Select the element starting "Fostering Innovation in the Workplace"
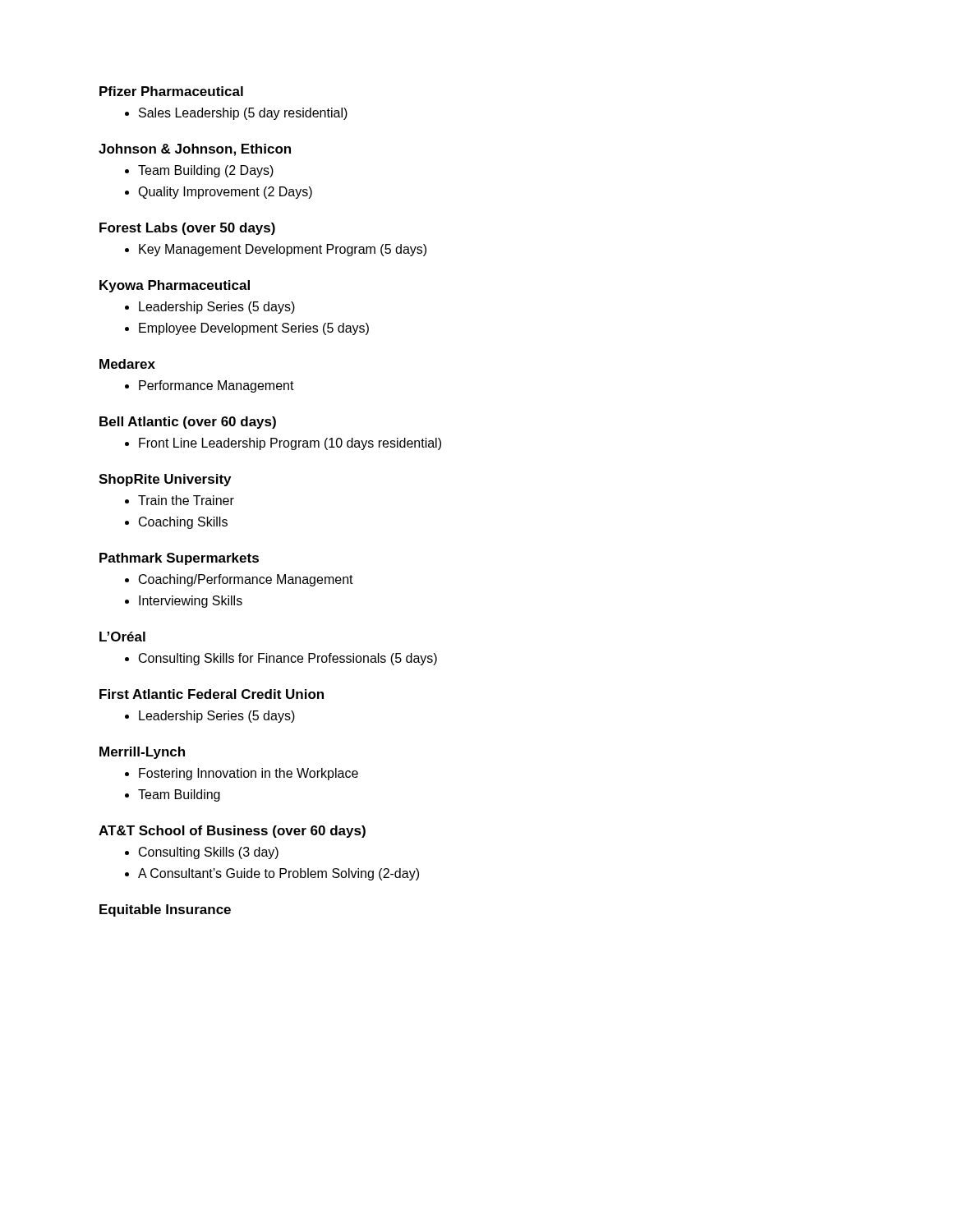953x1232 pixels. point(249,774)
